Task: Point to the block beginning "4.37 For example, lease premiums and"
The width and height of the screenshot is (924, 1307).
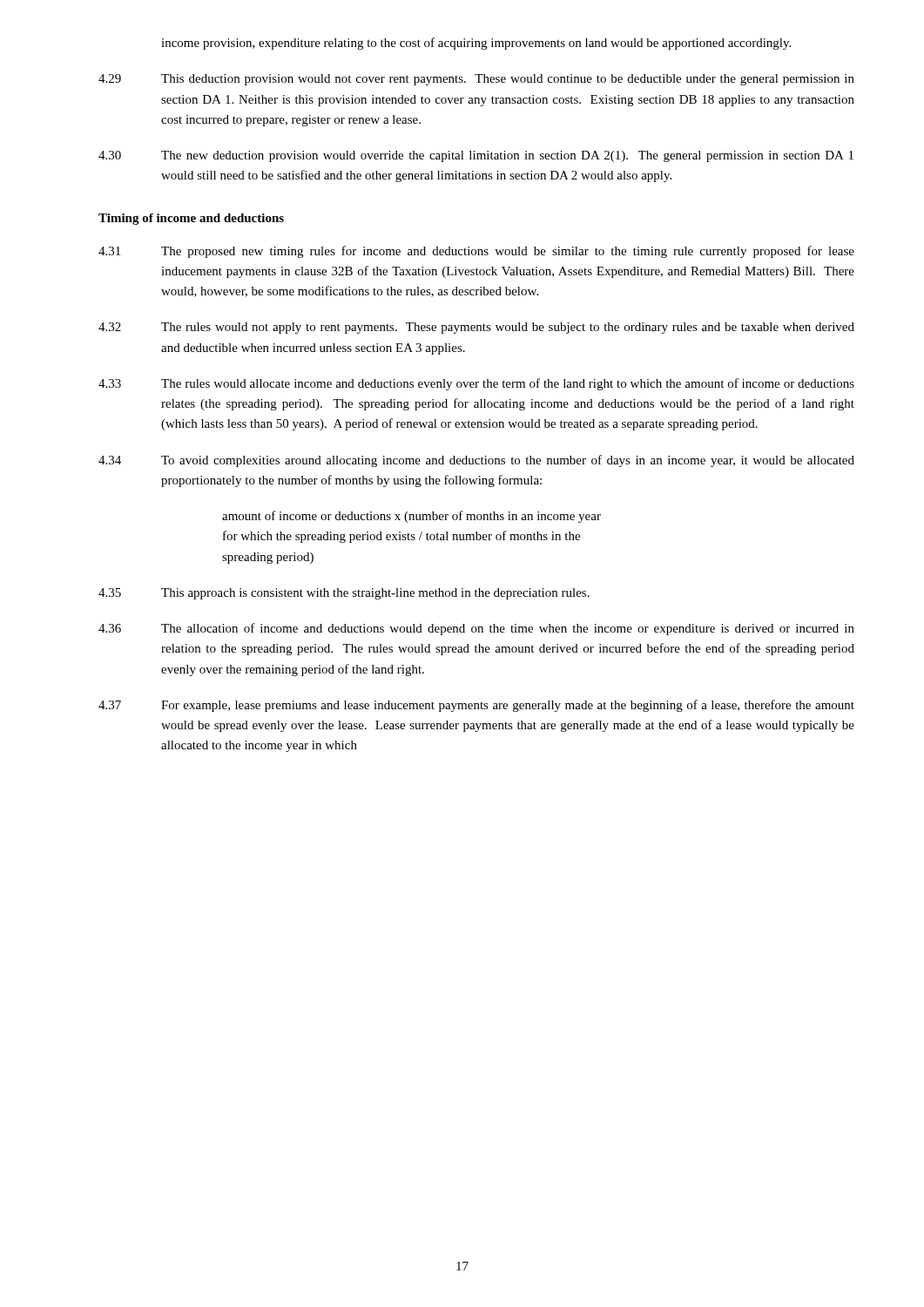Action: tap(476, 725)
